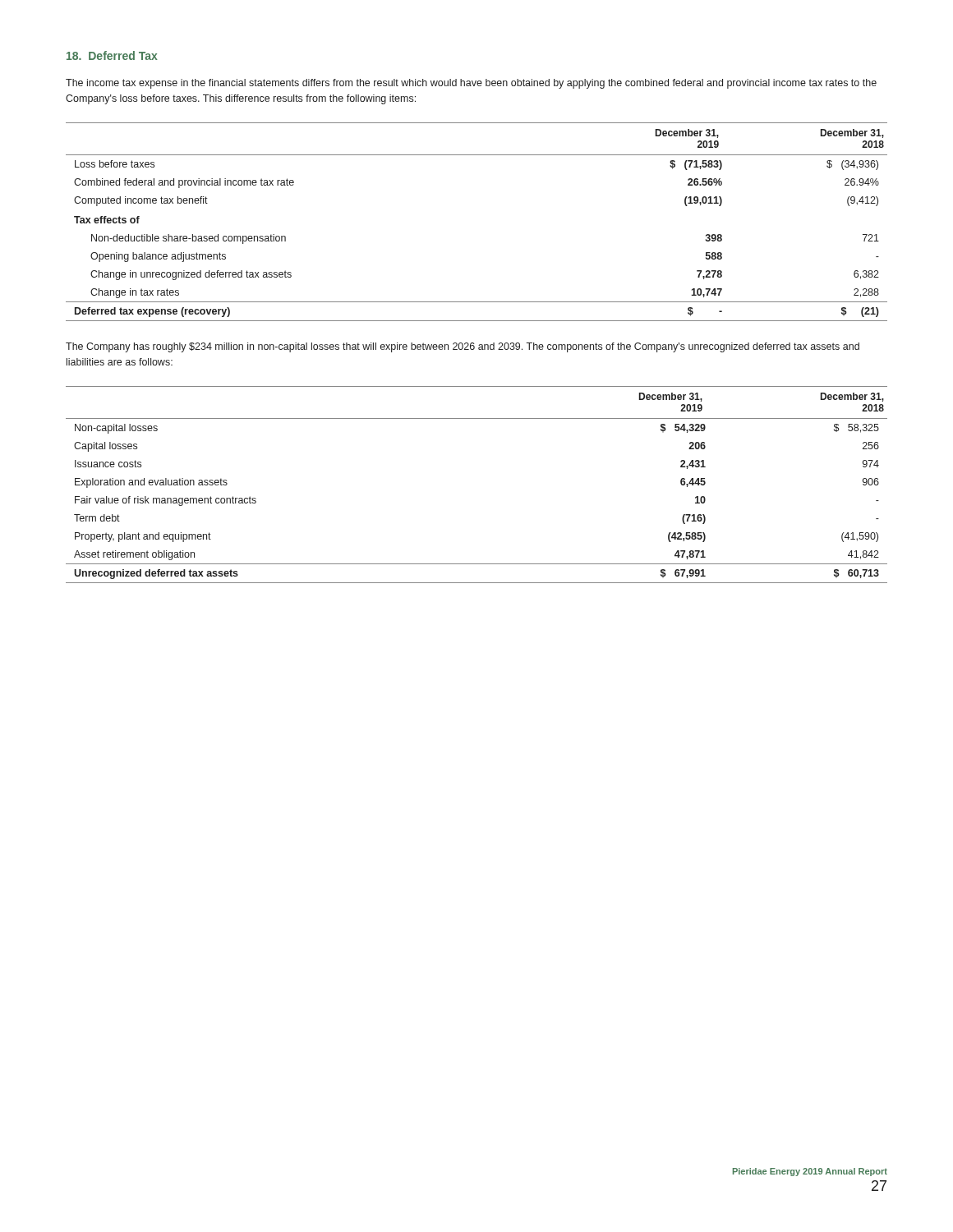This screenshot has width=953, height=1232.
Task: Click on the text block starting "The income tax expense"
Action: tap(471, 91)
